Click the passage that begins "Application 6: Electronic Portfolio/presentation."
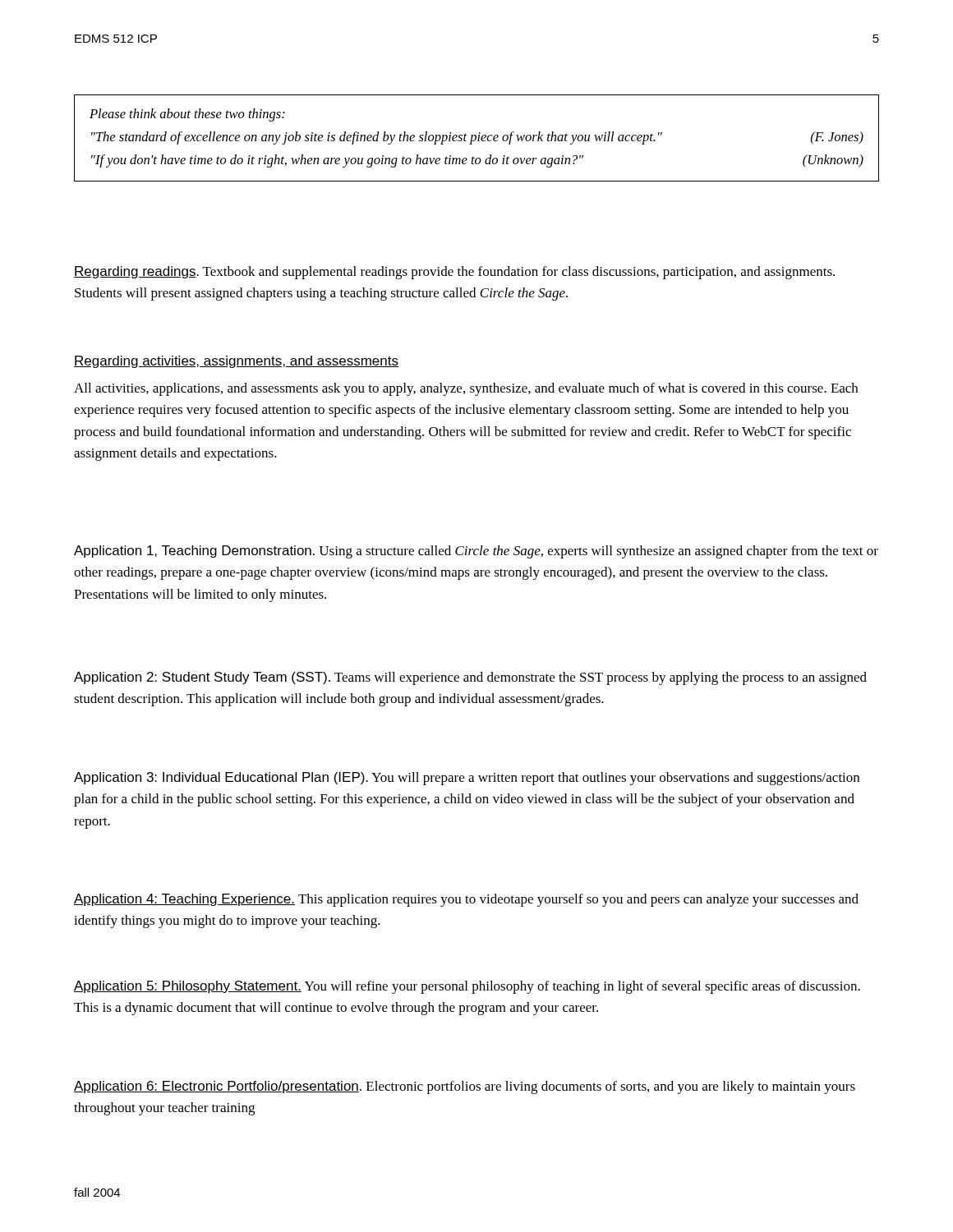 pyautogui.click(x=465, y=1097)
